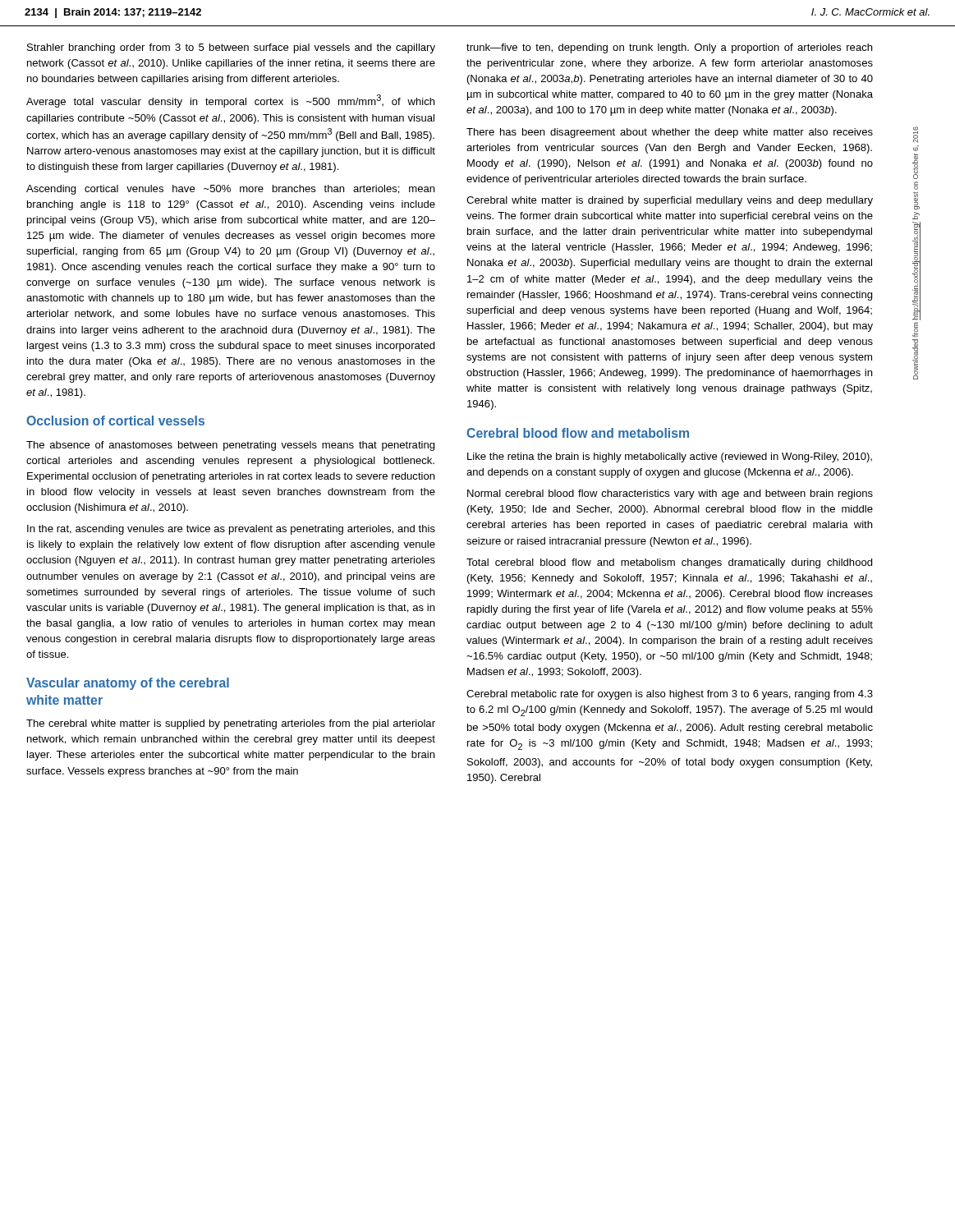Locate the section header containing "Occlusion of cortical vessels"

[x=116, y=421]
